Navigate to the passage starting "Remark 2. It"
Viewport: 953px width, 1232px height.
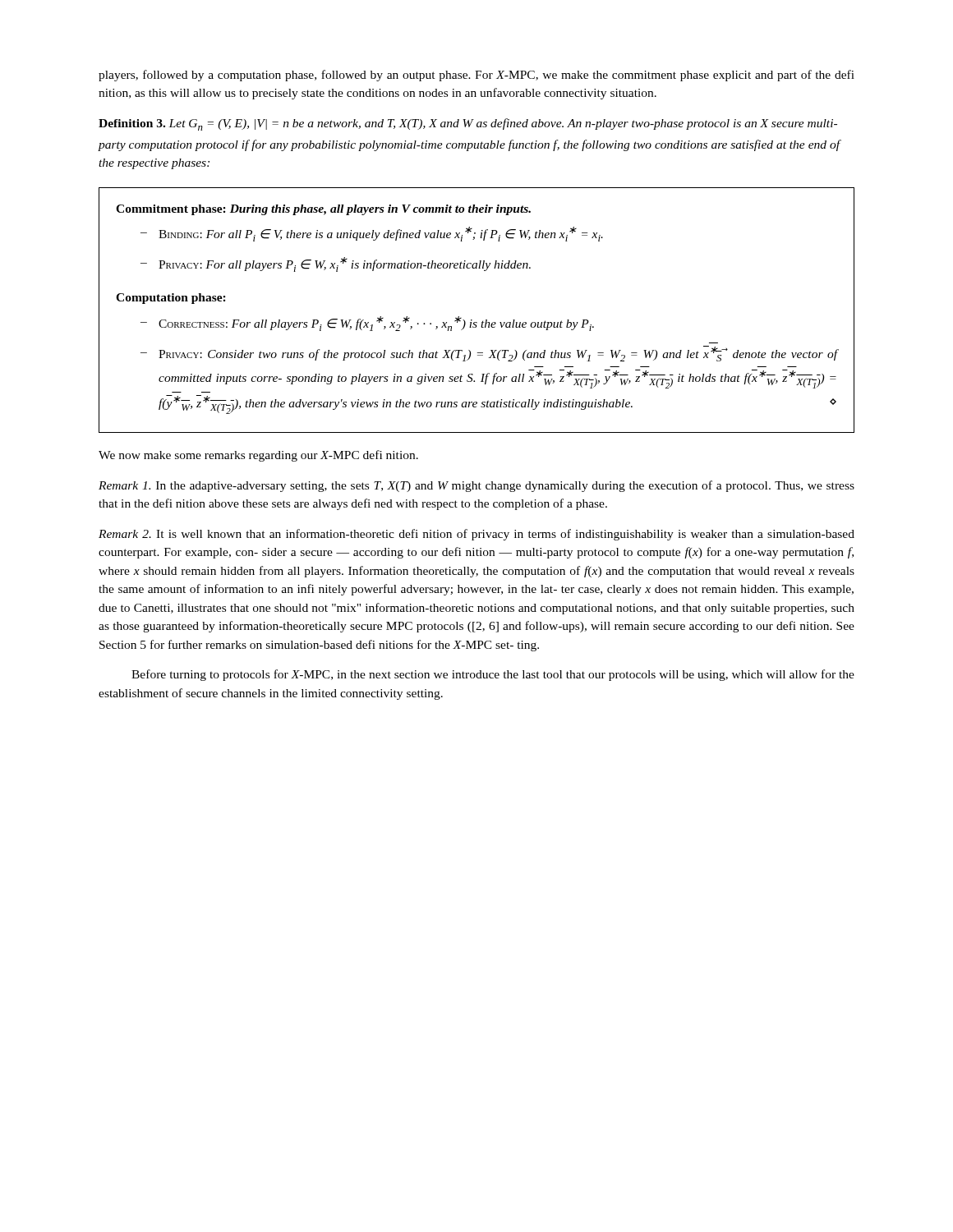[476, 589]
